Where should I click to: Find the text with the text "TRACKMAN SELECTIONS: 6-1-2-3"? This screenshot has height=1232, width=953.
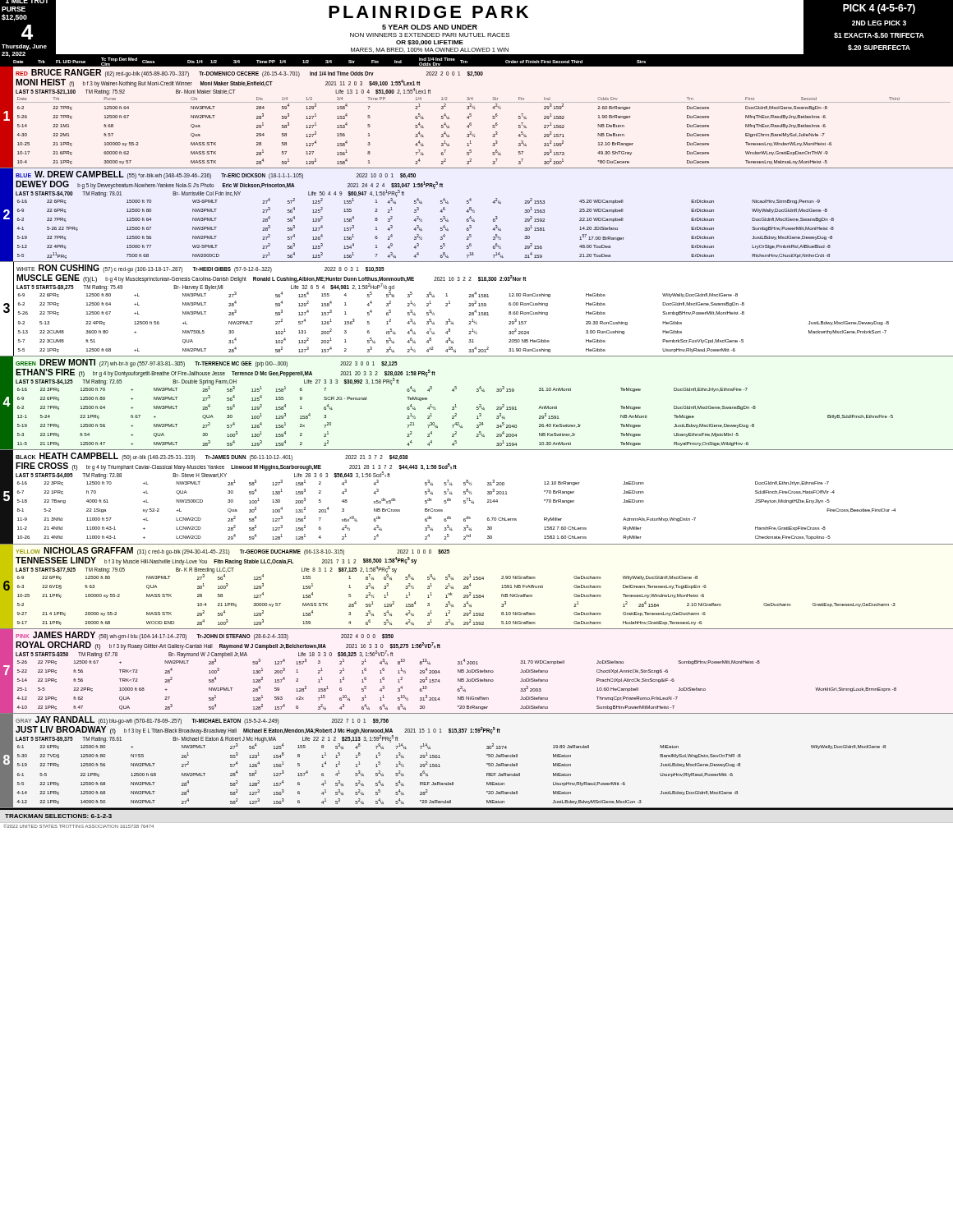pyautogui.click(x=58, y=816)
